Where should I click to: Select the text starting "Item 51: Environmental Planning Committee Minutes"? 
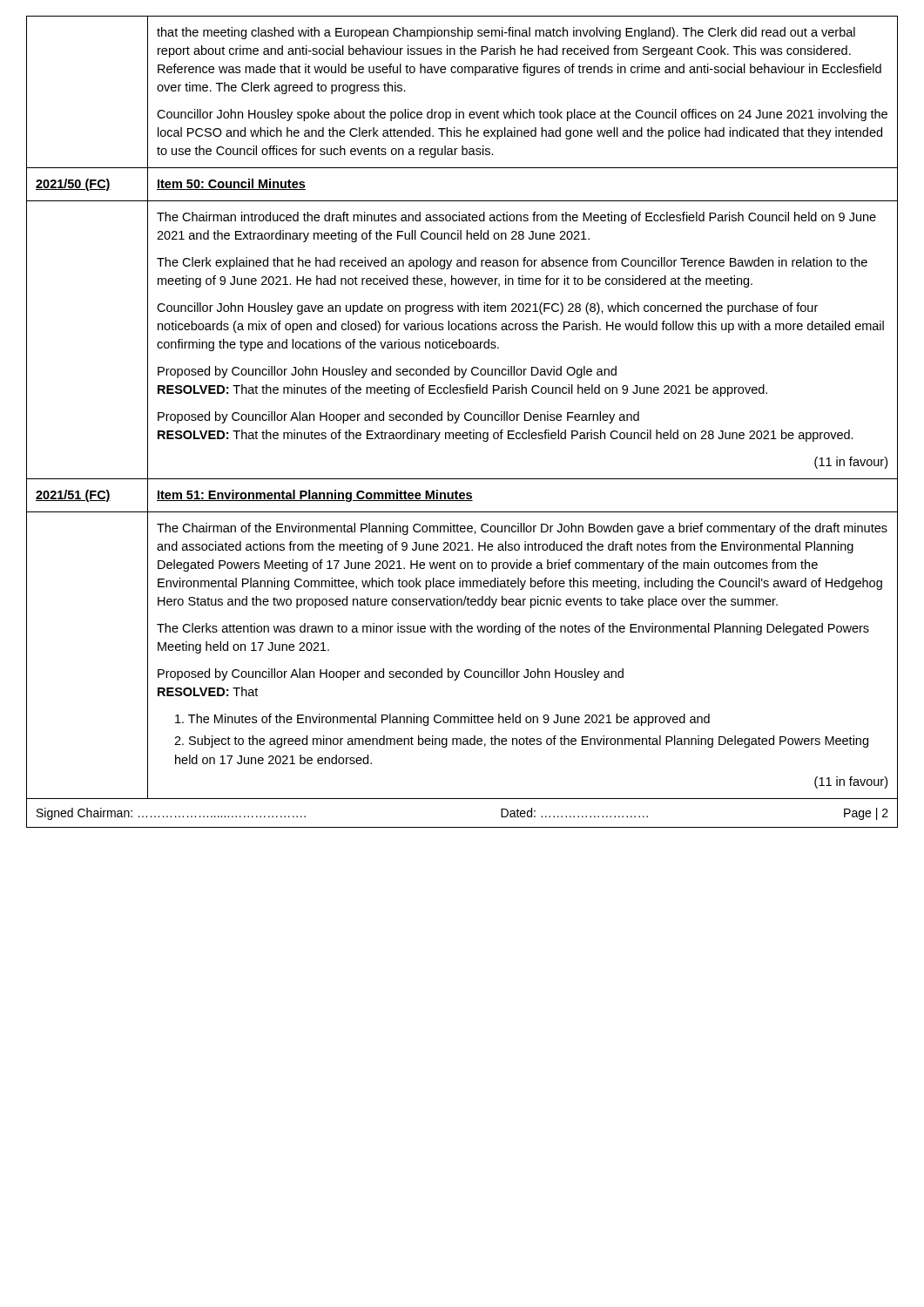[x=315, y=495]
